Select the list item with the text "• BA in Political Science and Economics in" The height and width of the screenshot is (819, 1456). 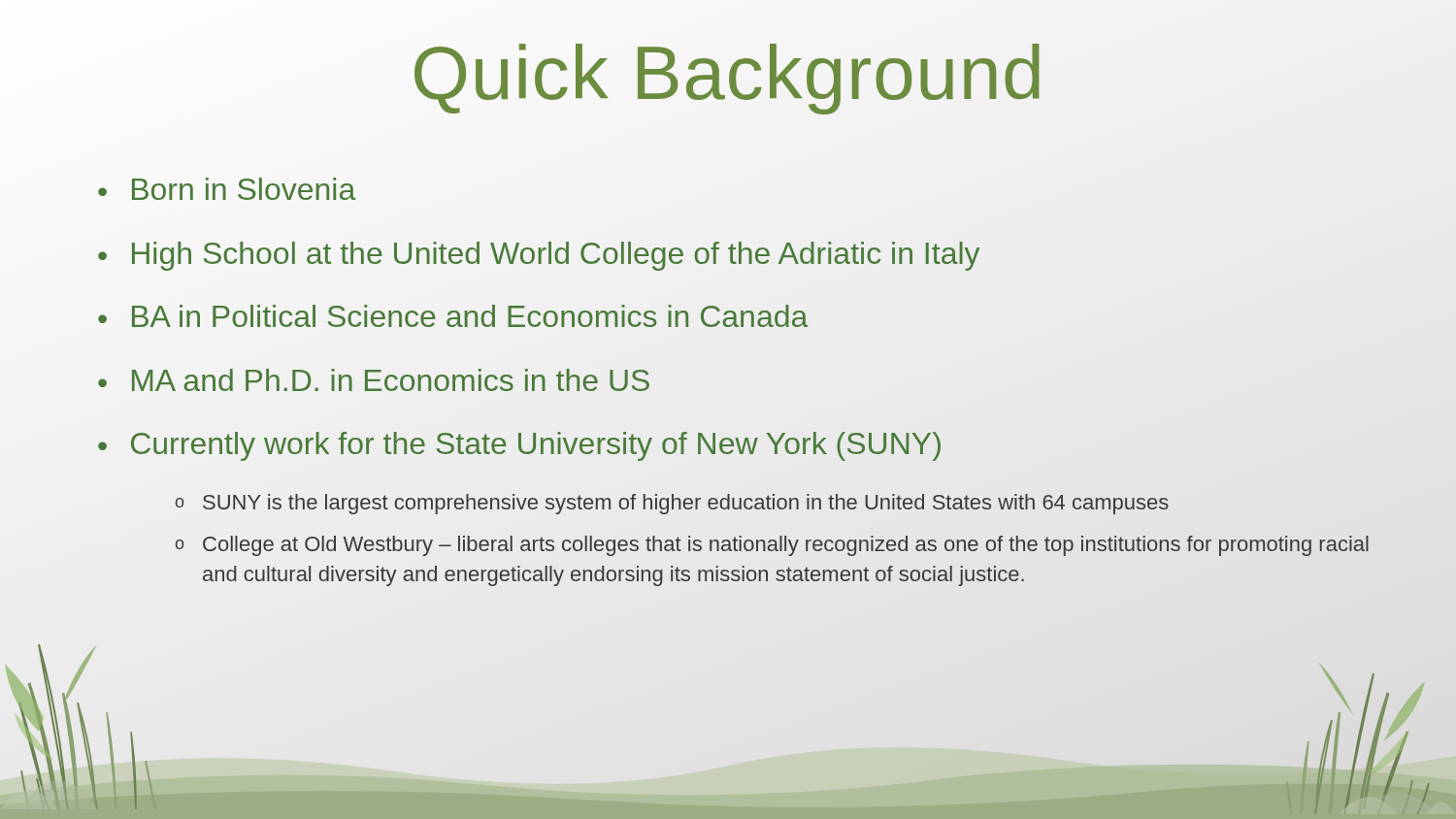(452, 318)
